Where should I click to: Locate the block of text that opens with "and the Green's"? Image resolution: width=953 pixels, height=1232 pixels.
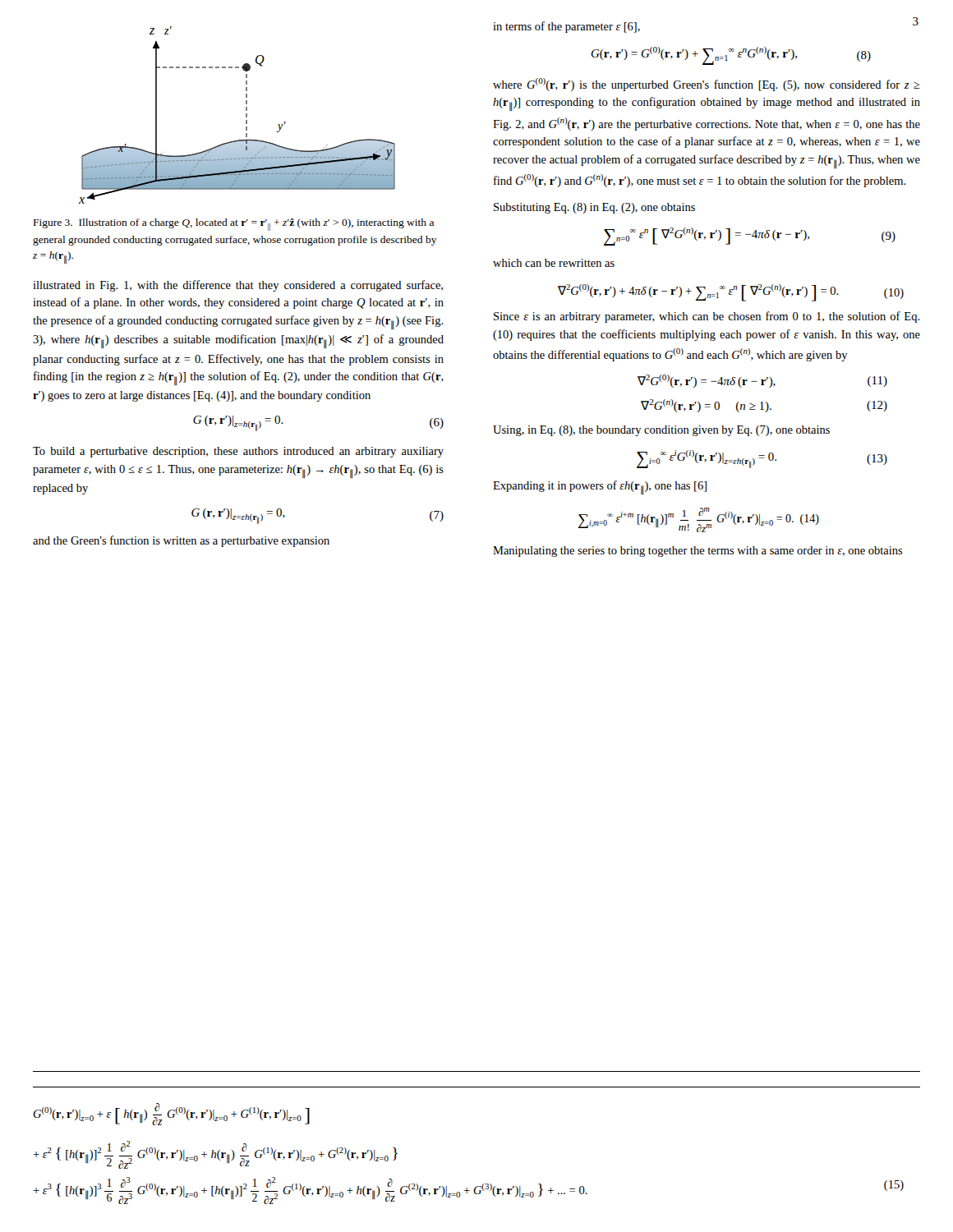[x=181, y=541]
